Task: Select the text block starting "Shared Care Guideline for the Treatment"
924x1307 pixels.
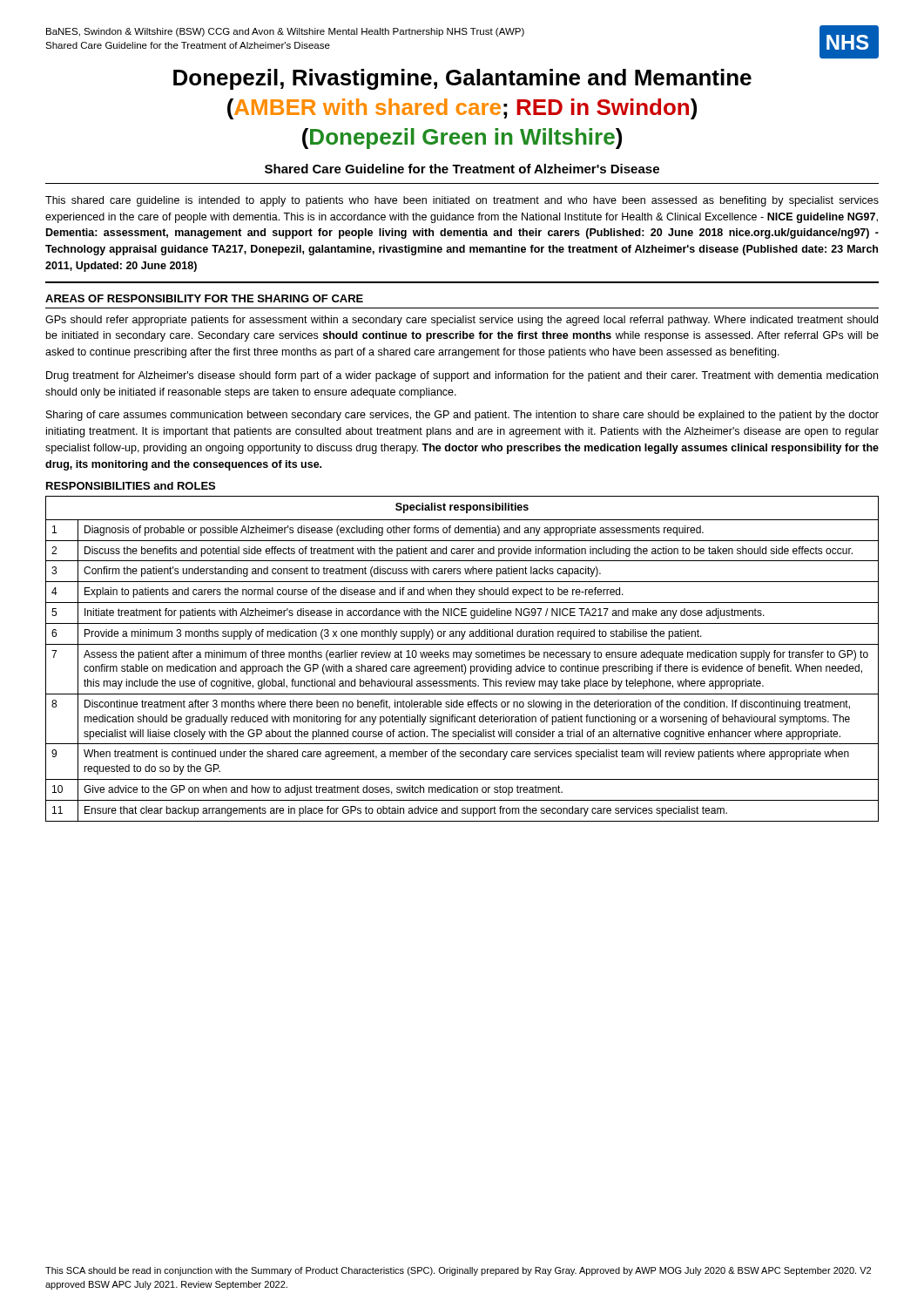Action: click(462, 168)
